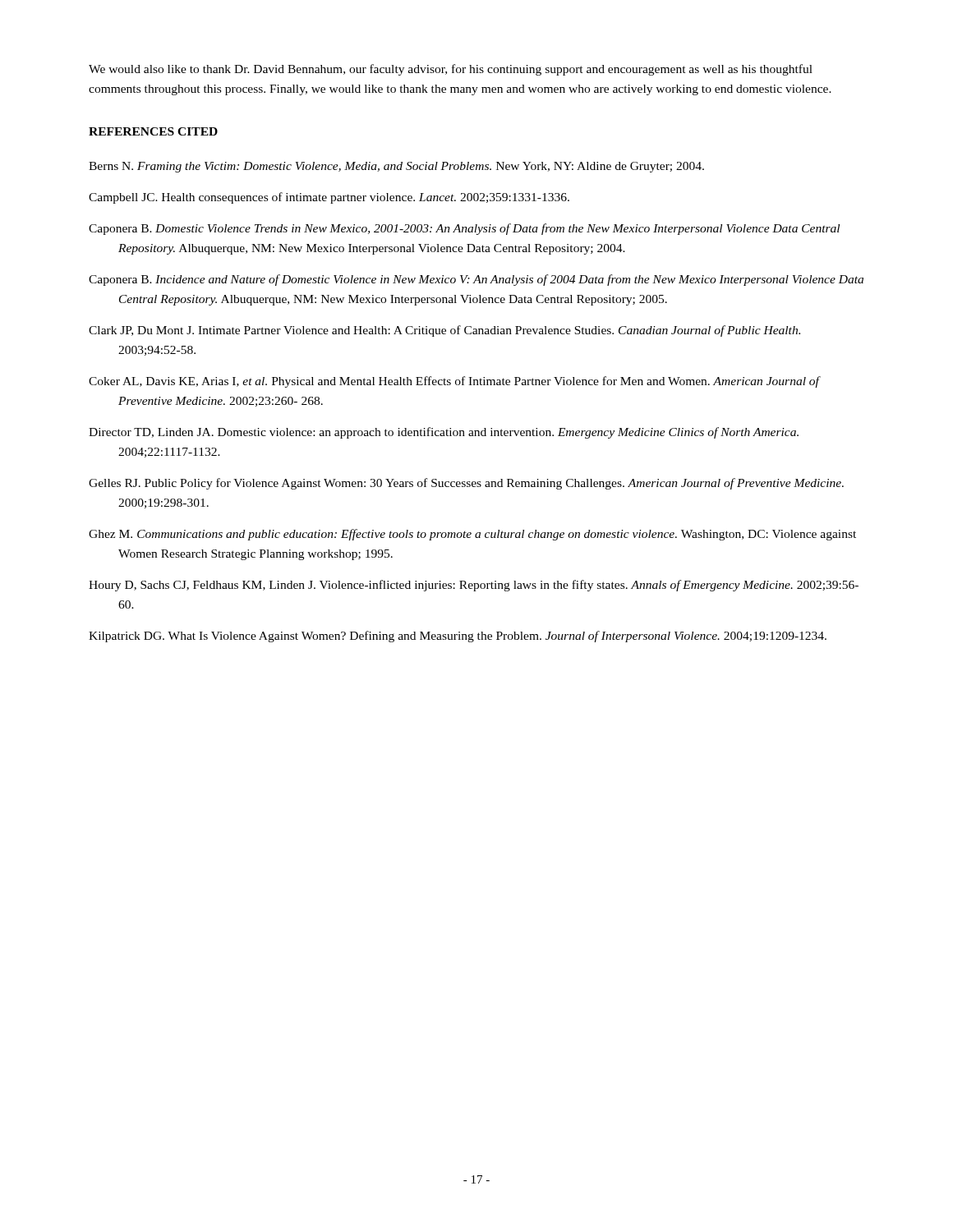Point to the block beginning "Clark JP, Du"
The height and width of the screenshot is (1232, 953).
tap(445, 340)
